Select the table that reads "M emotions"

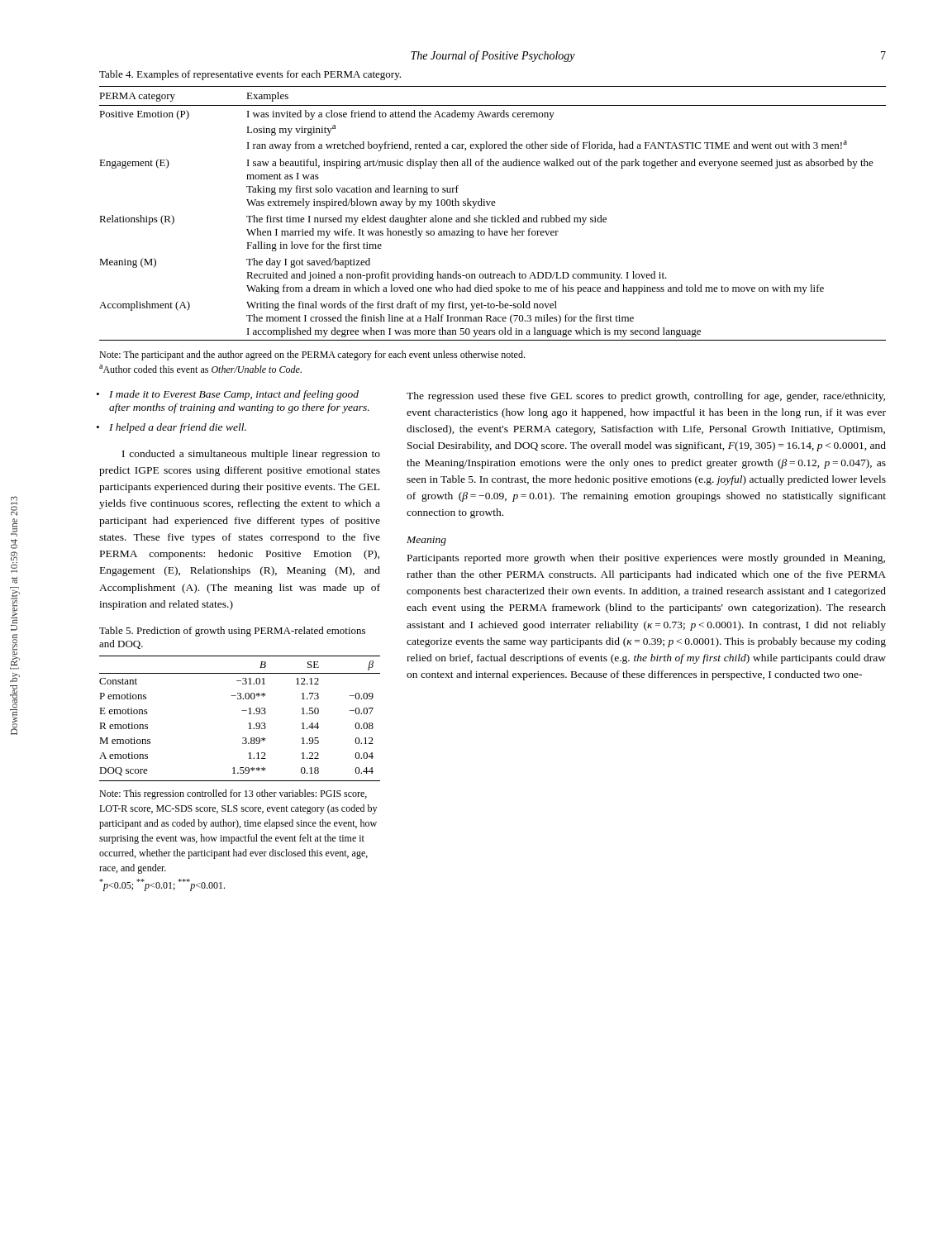[240, 719]
